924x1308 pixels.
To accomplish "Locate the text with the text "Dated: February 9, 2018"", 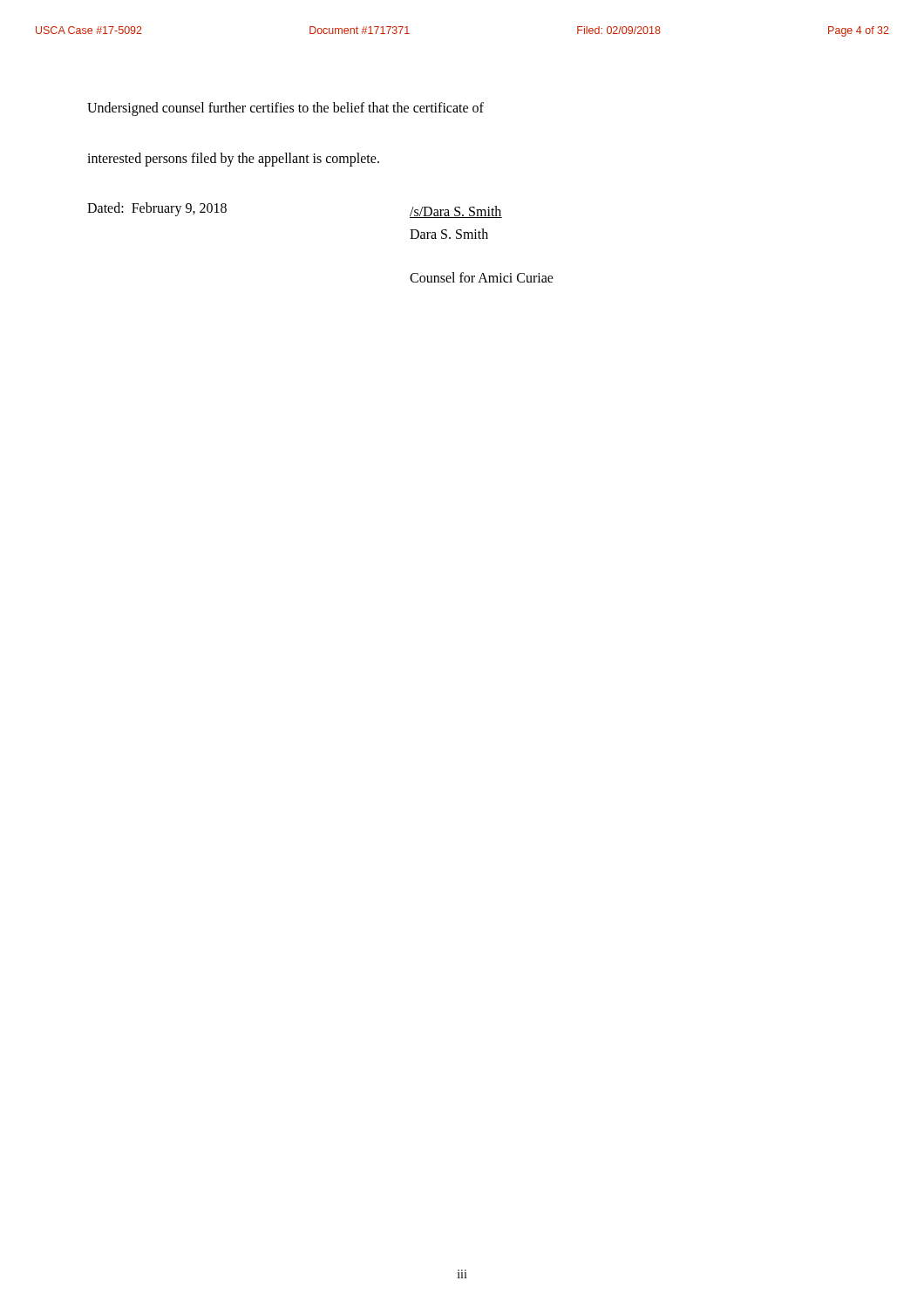I will (157, 208).
